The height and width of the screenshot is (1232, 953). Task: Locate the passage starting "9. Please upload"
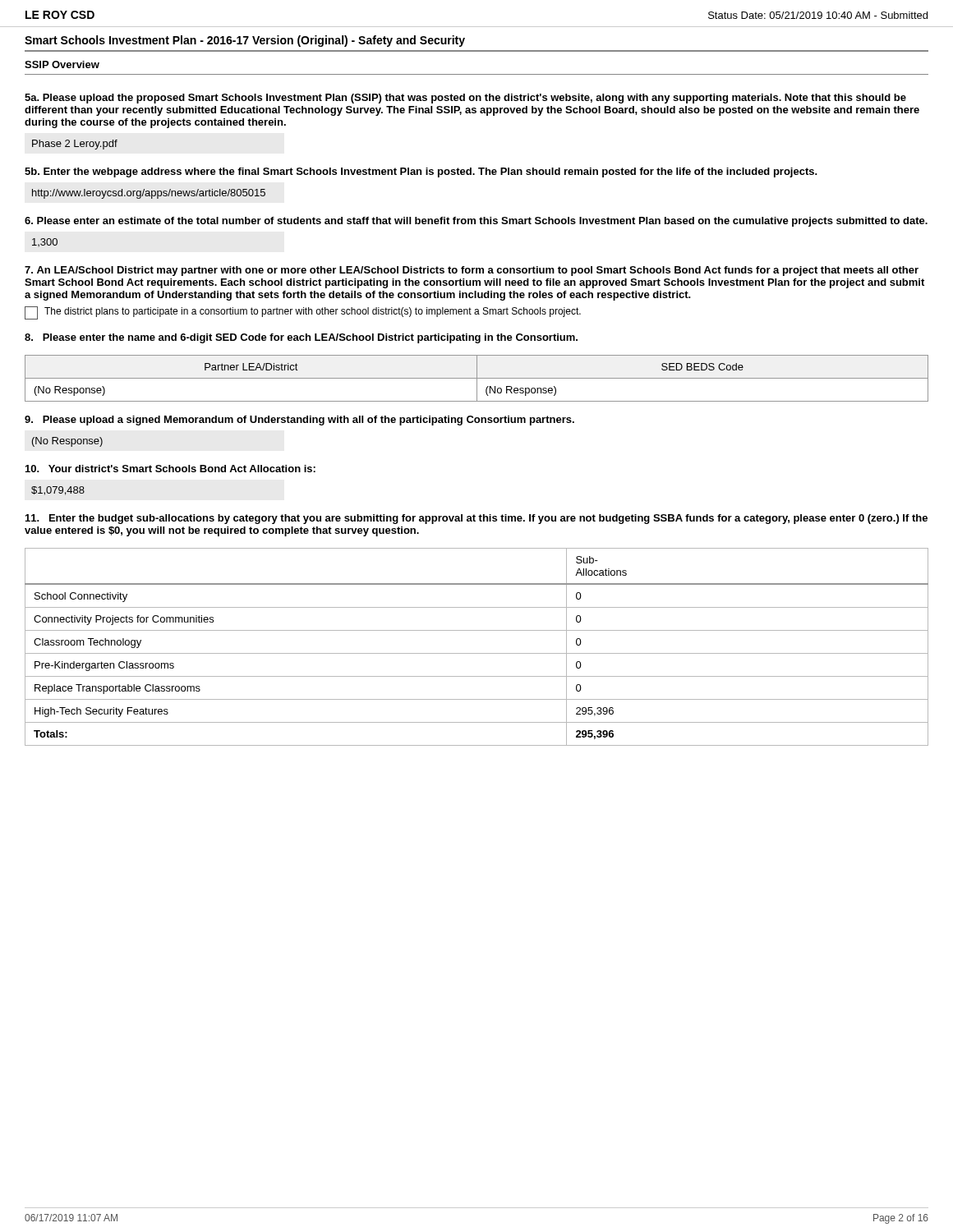[x=476, y=432]
